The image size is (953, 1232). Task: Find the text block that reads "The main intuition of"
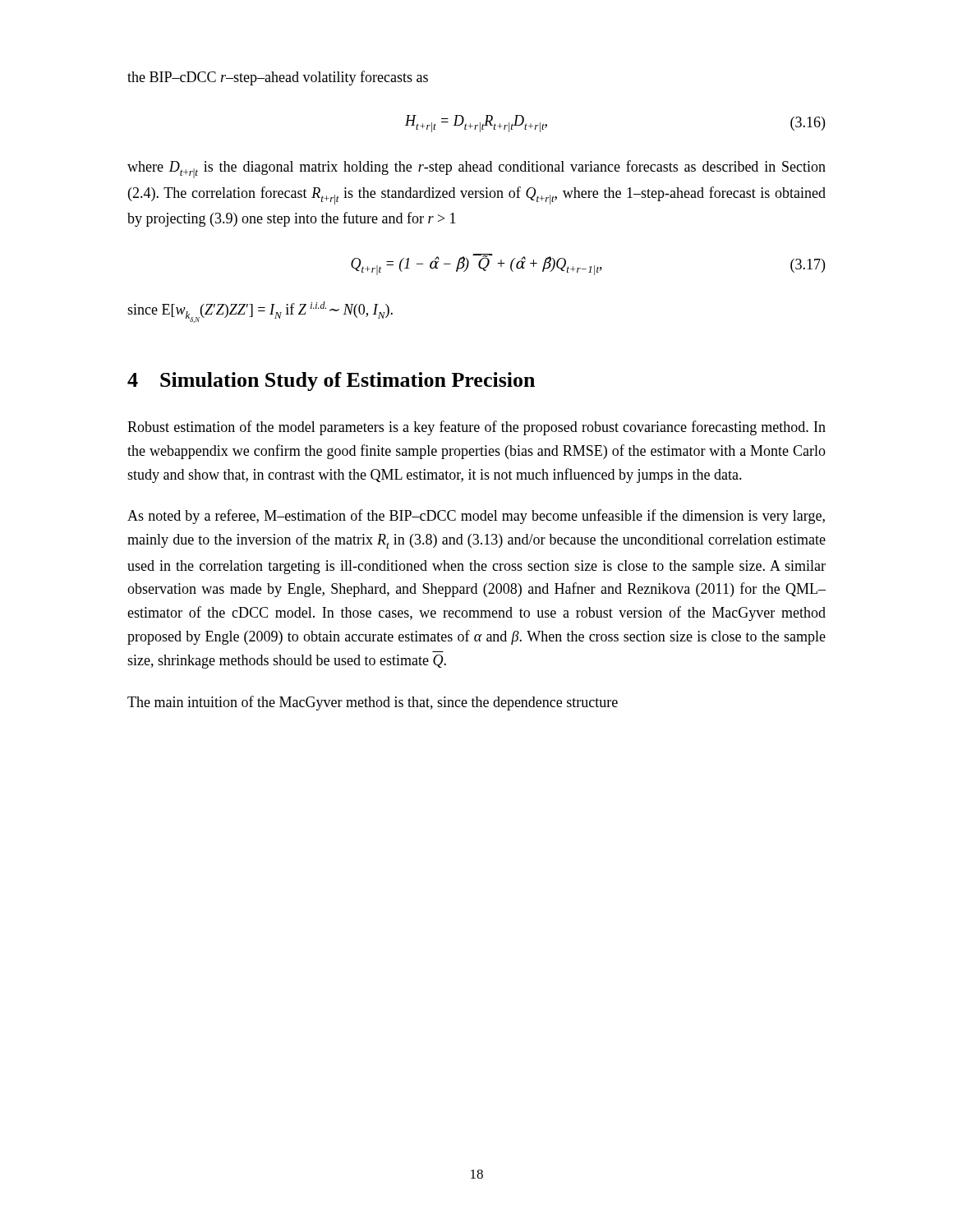373,702
